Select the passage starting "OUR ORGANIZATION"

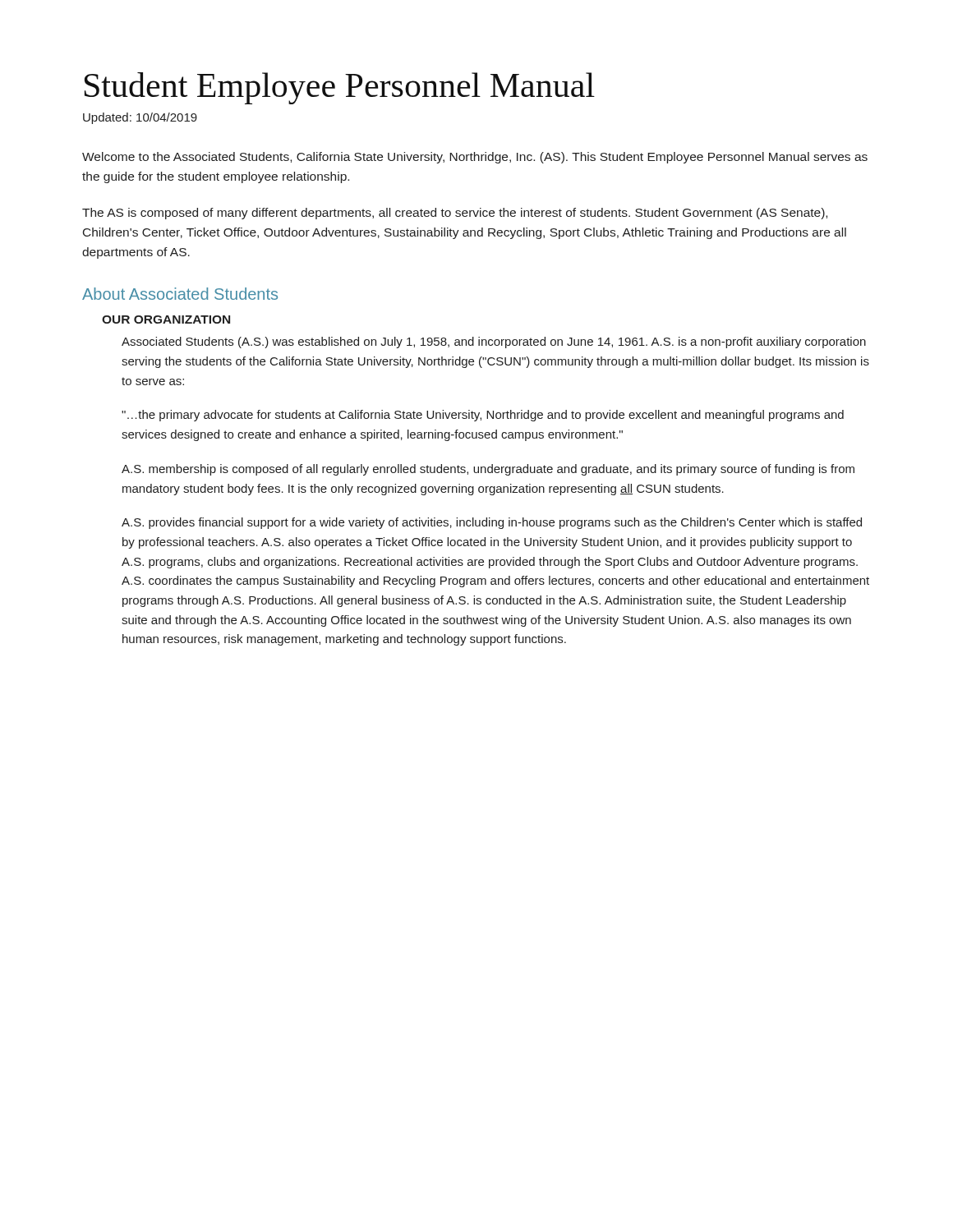coord(166,319)
